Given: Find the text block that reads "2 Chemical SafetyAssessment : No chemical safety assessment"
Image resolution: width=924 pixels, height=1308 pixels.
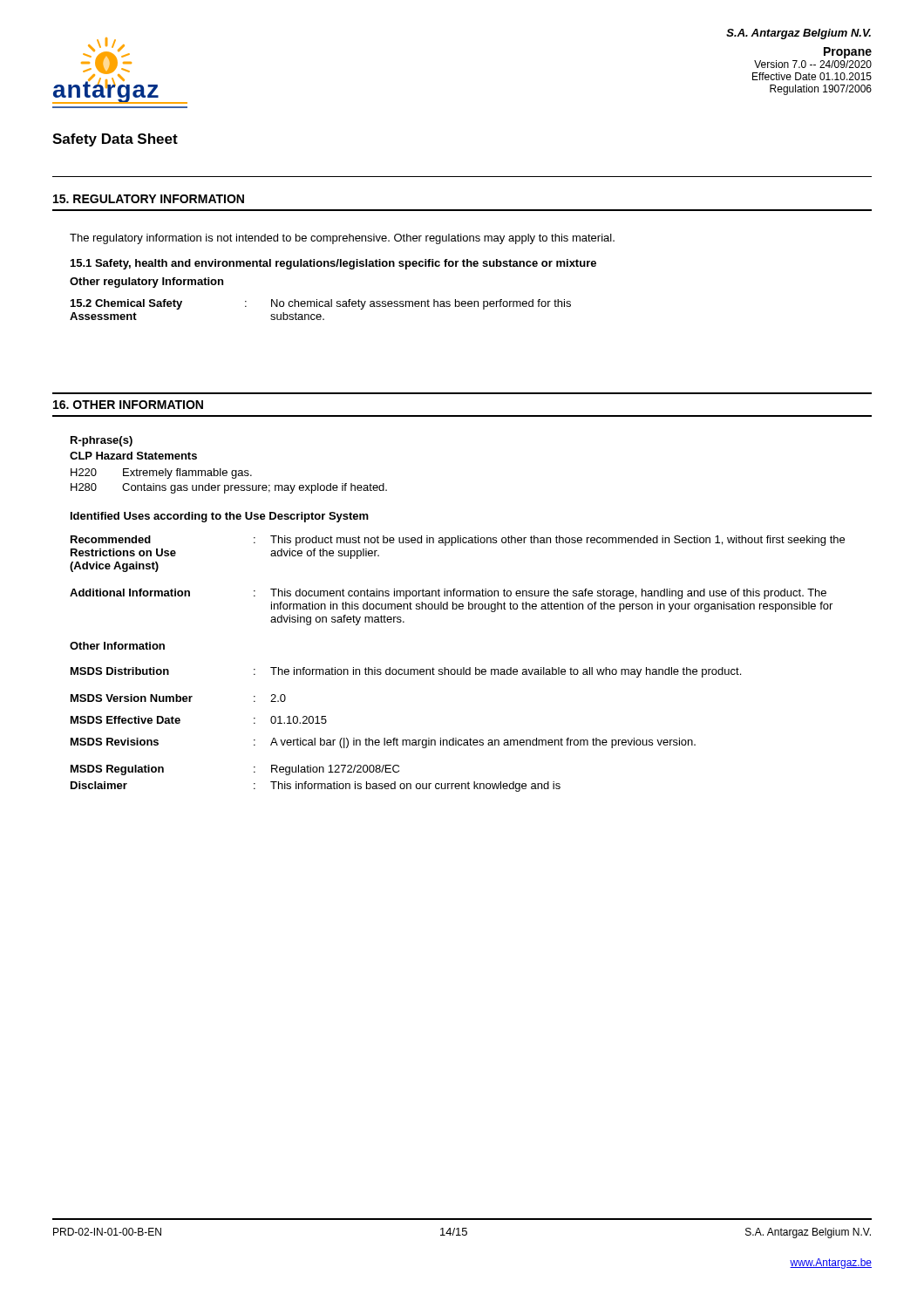Looking at the screenshot, I should click(321, 310).
